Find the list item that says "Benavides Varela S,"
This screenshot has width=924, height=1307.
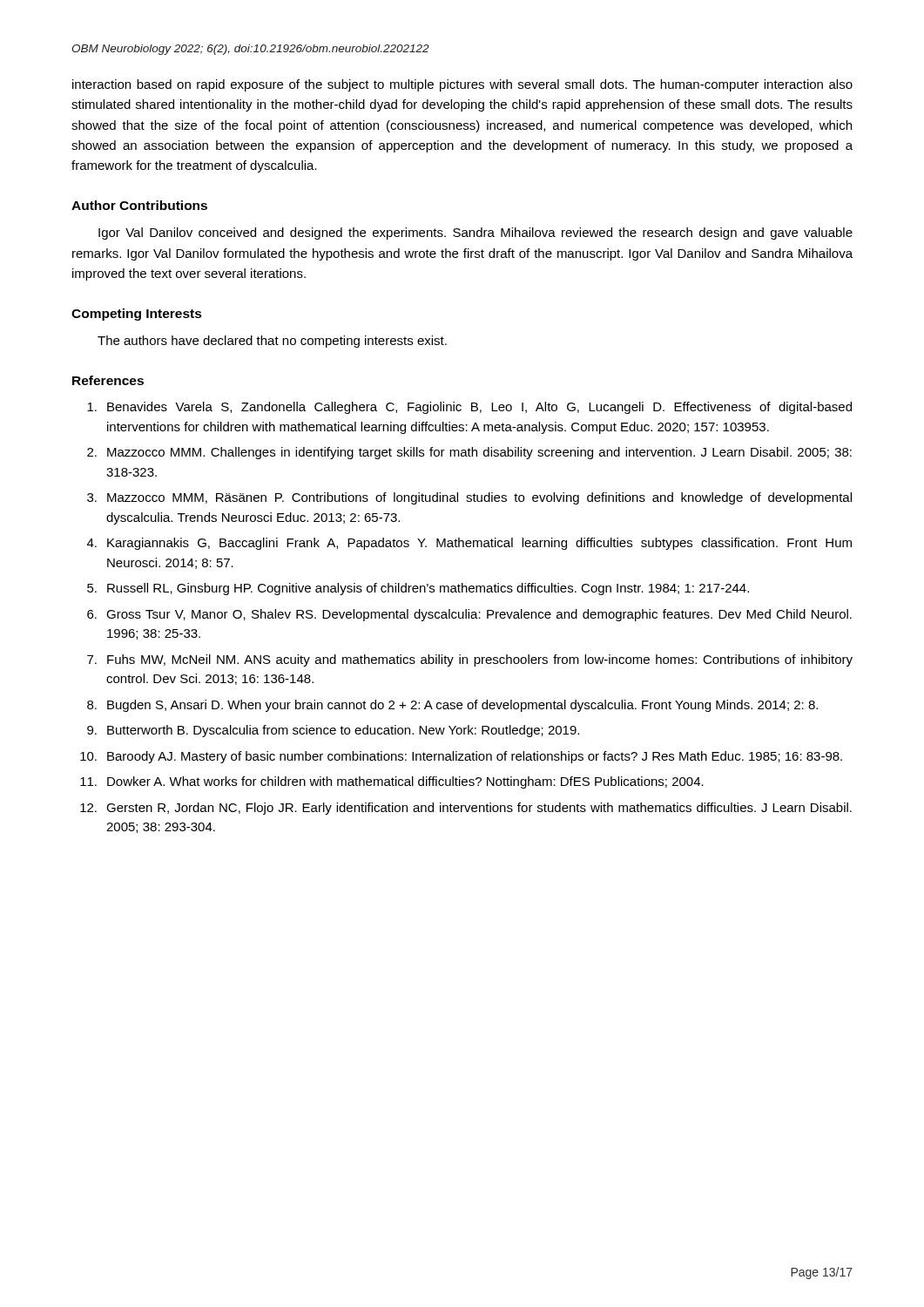click(x=462, y=417)
